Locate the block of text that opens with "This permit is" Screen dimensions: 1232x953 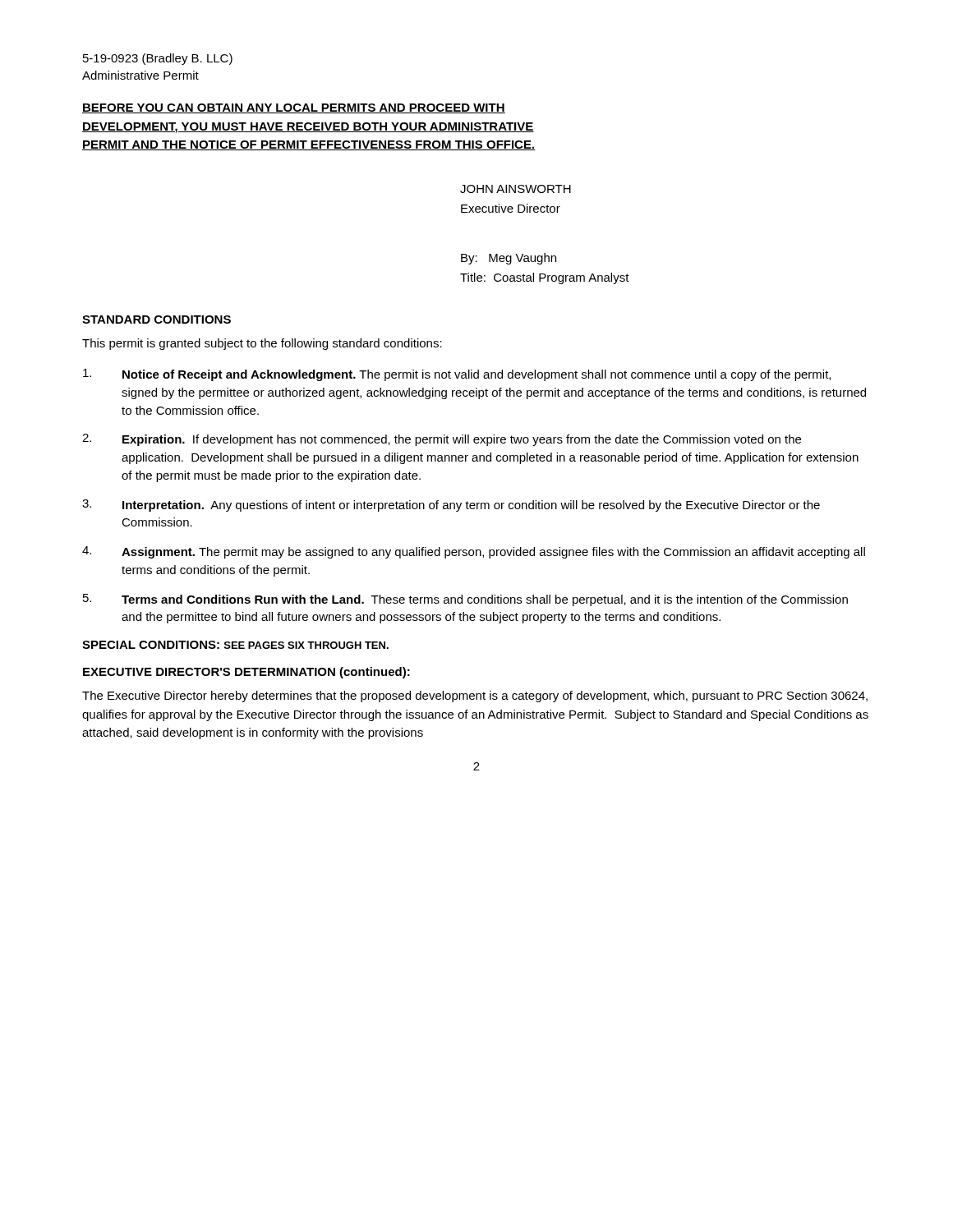(x=262, y=342)
